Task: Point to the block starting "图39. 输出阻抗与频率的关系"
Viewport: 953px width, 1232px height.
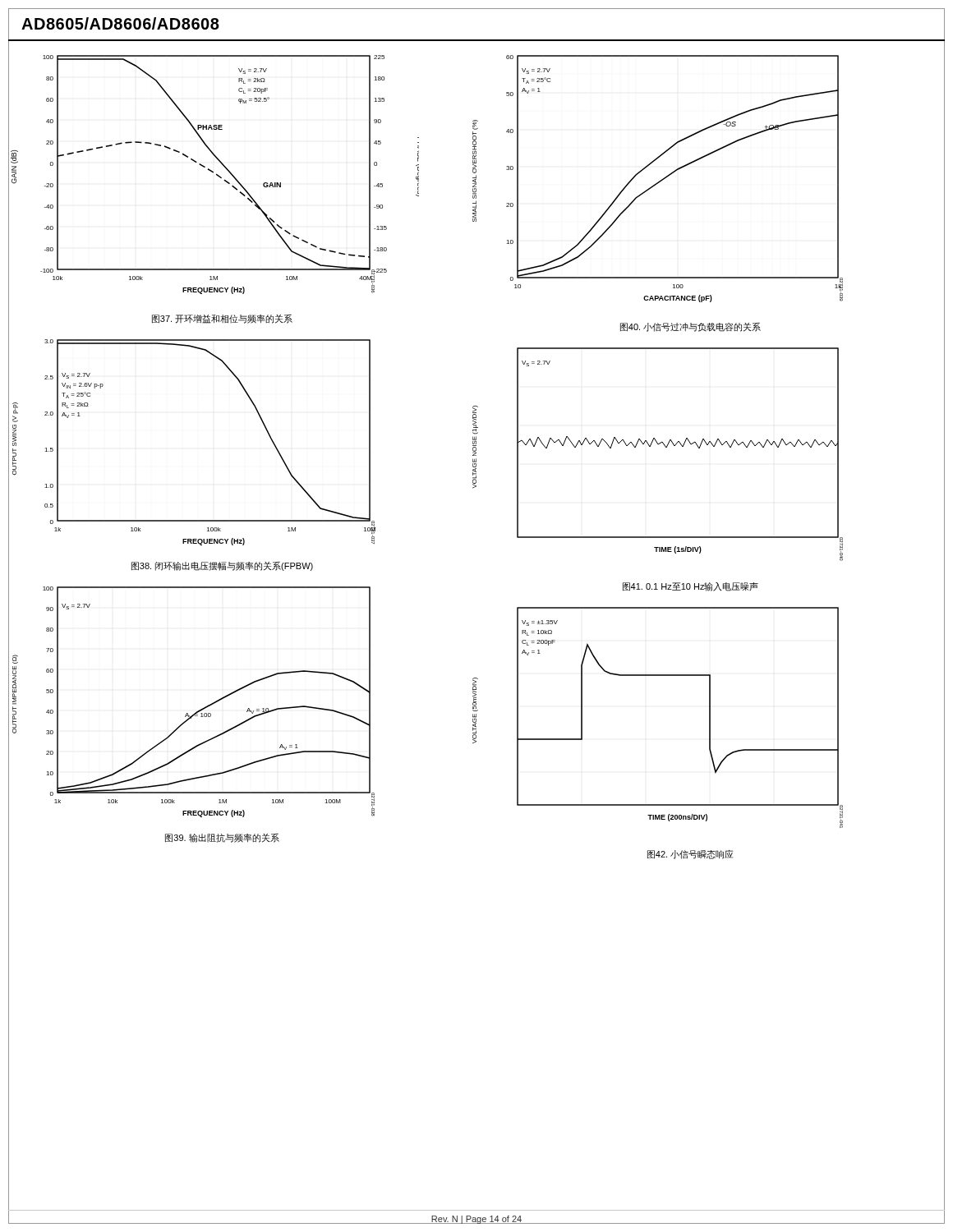Action: [x=222, y=838]
